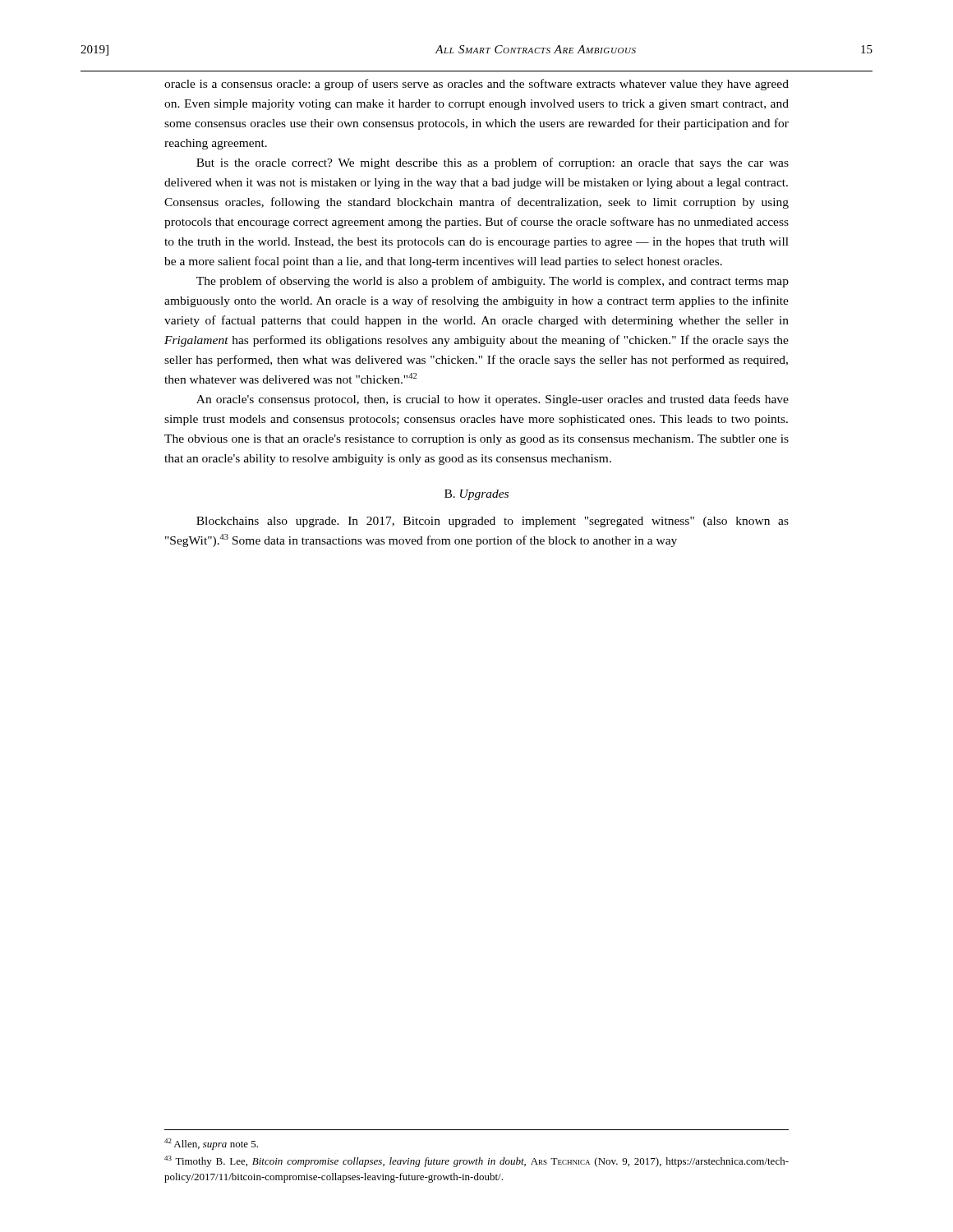Point to the block beginning "The problem of"
Screen dimensions: 1232x953
click(476, 330)
